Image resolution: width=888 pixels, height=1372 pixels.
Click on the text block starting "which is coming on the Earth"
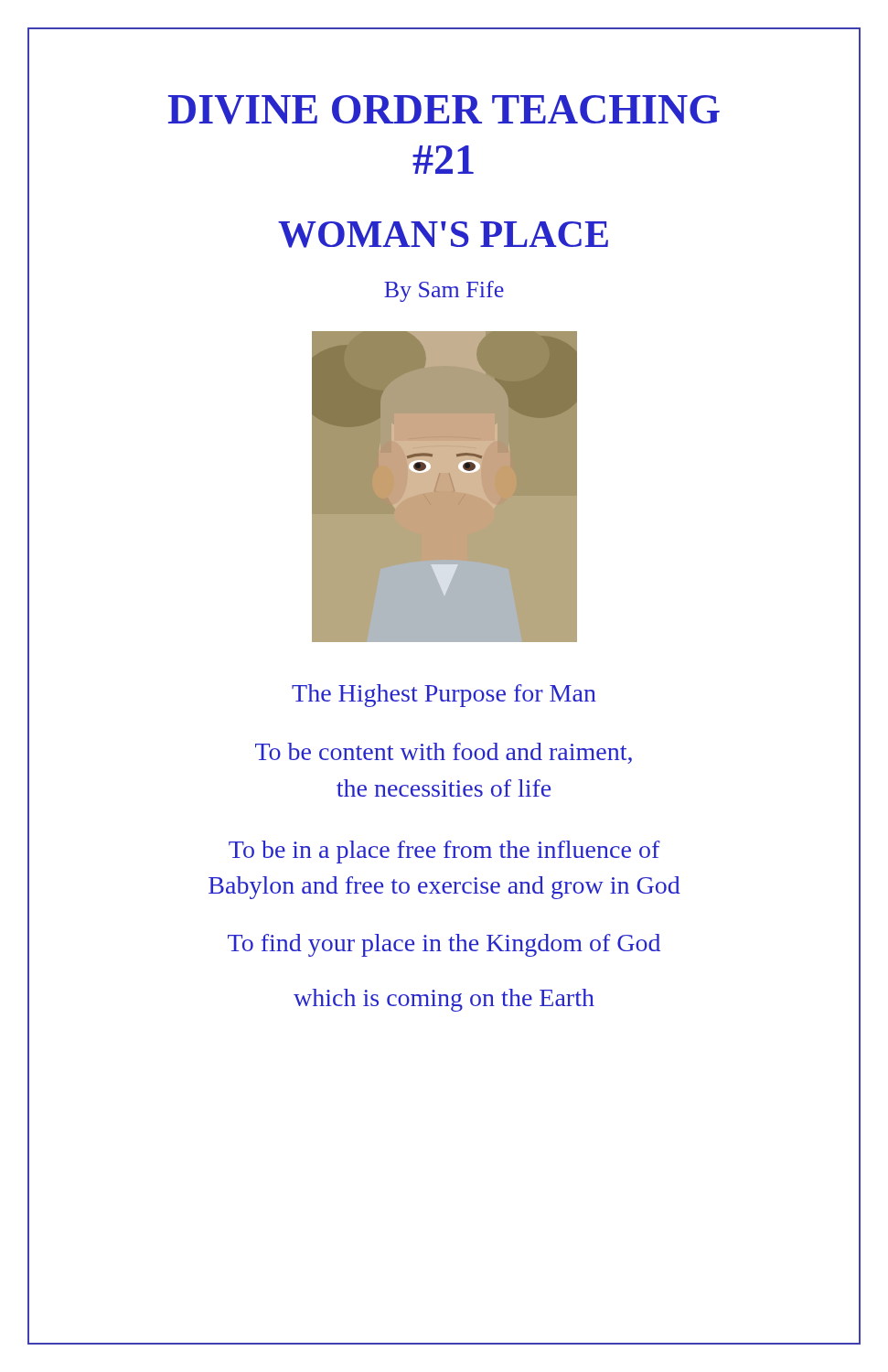444,998
